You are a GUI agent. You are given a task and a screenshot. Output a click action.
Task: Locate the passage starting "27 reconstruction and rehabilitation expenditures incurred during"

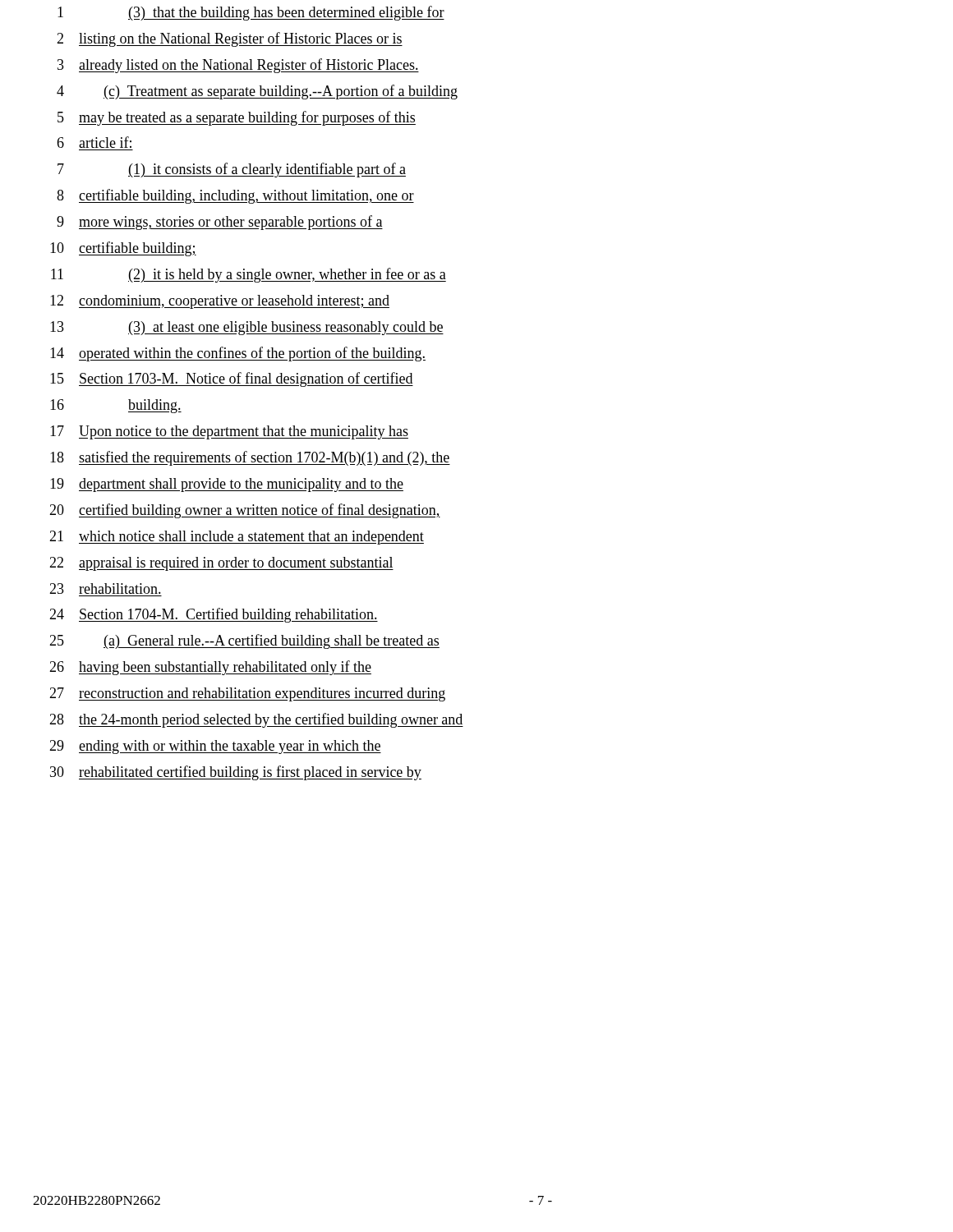(247, 694)
